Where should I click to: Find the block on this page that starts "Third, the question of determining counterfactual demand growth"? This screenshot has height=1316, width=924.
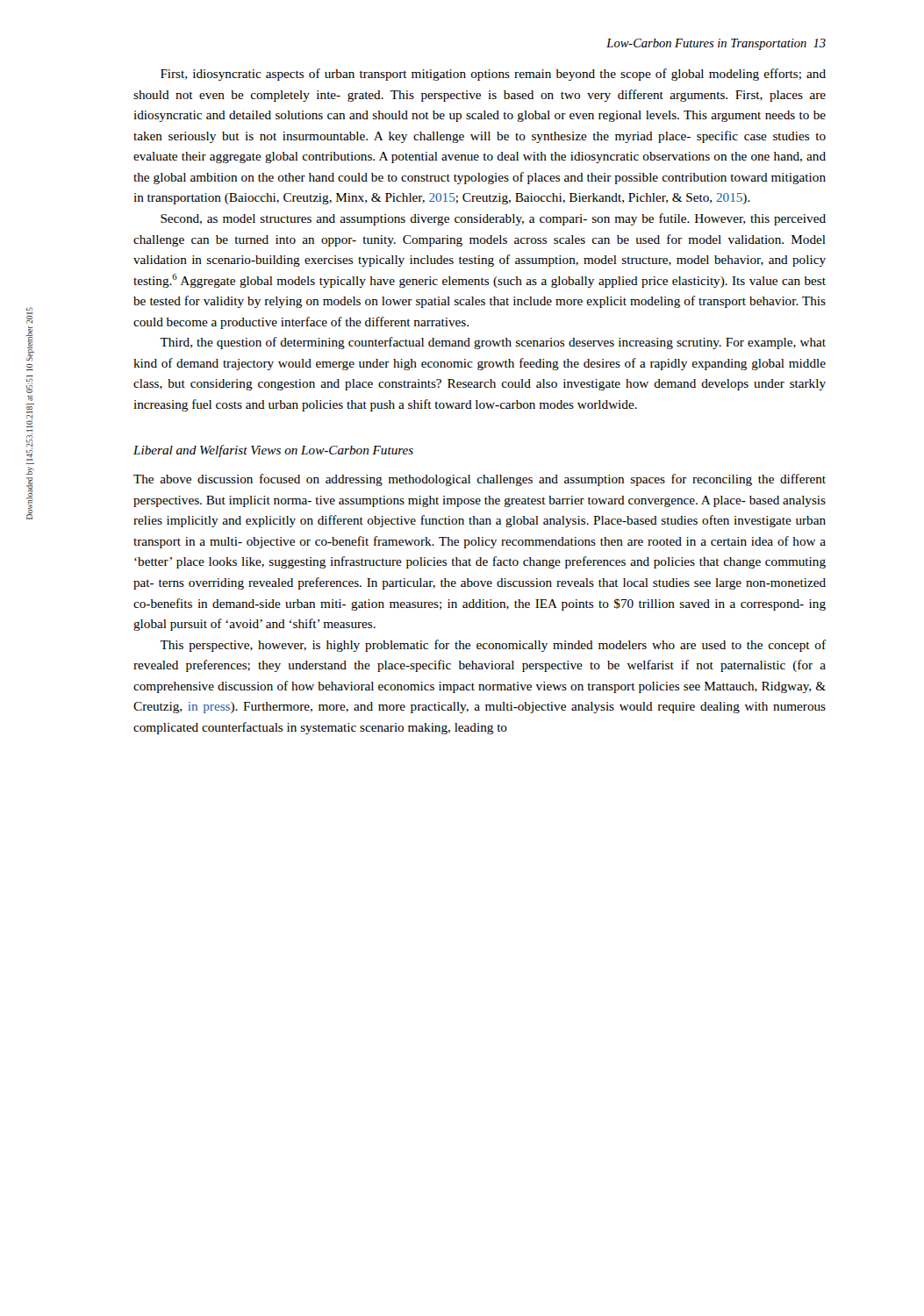[x=480, y=373]
